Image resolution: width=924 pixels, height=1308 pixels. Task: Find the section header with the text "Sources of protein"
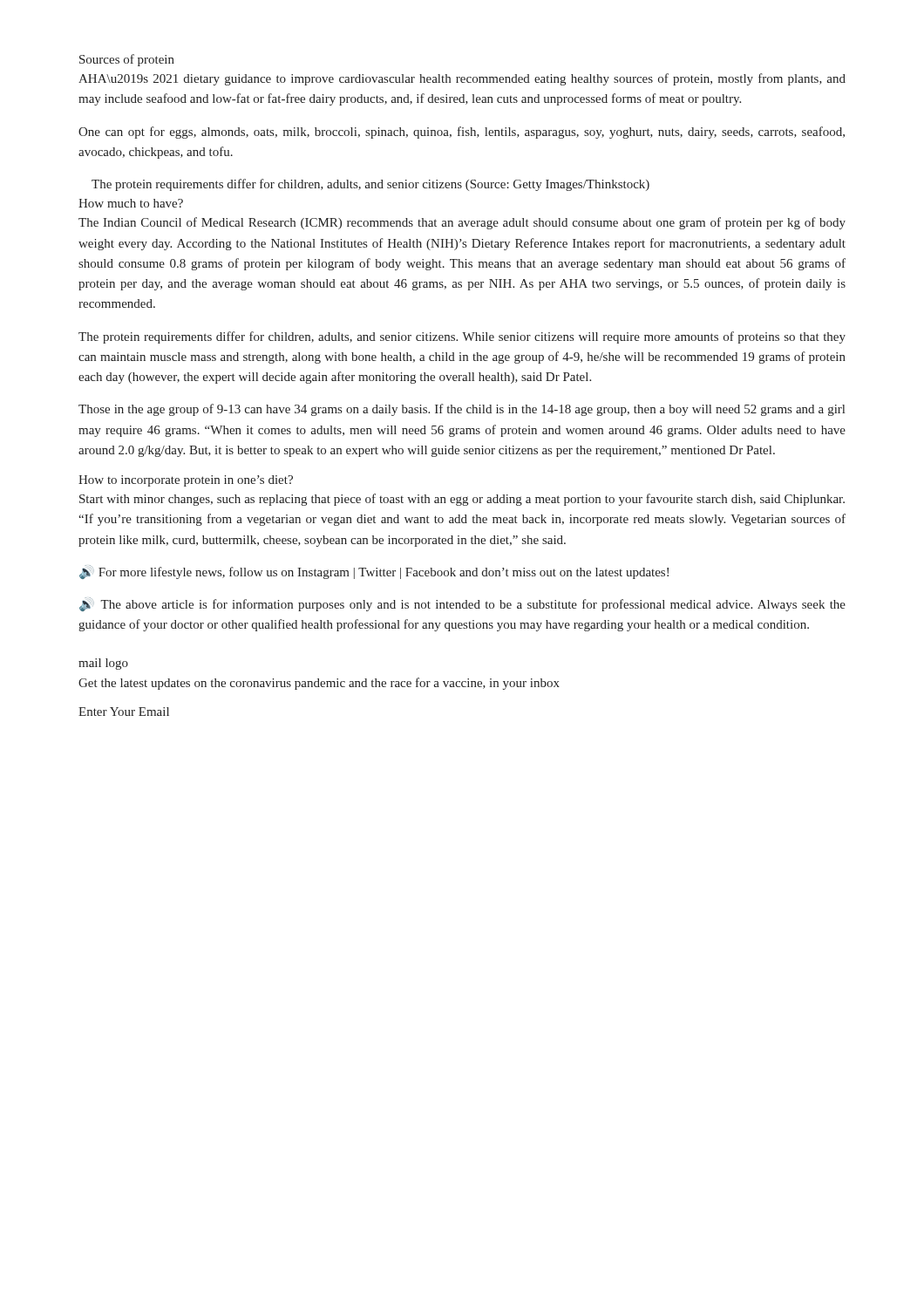point(126,59)
